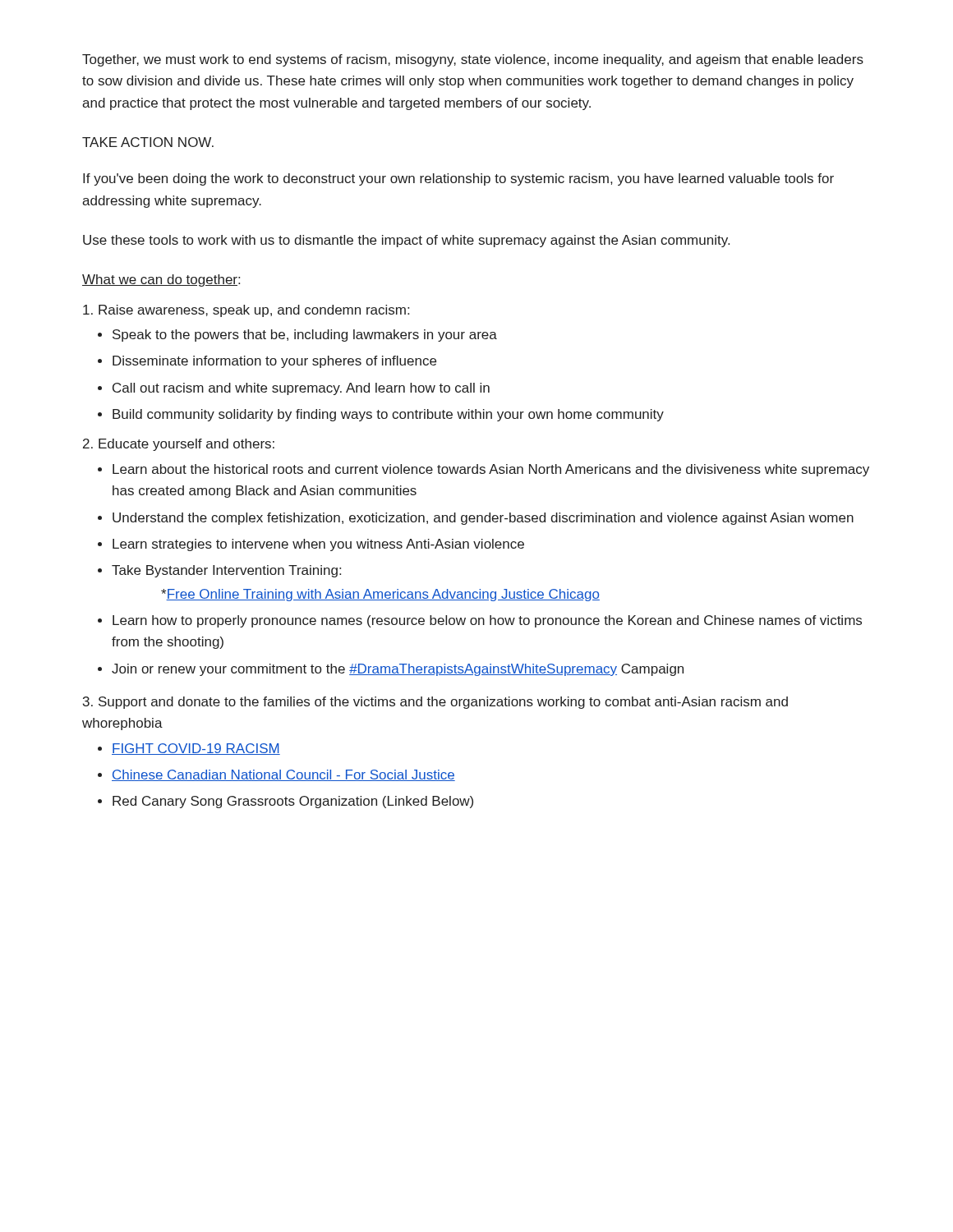This screenshot has width=953, height=1232.
Task: Point to the block beginning "Learn strategies to intervene when"
Action: tap(318, 544)
